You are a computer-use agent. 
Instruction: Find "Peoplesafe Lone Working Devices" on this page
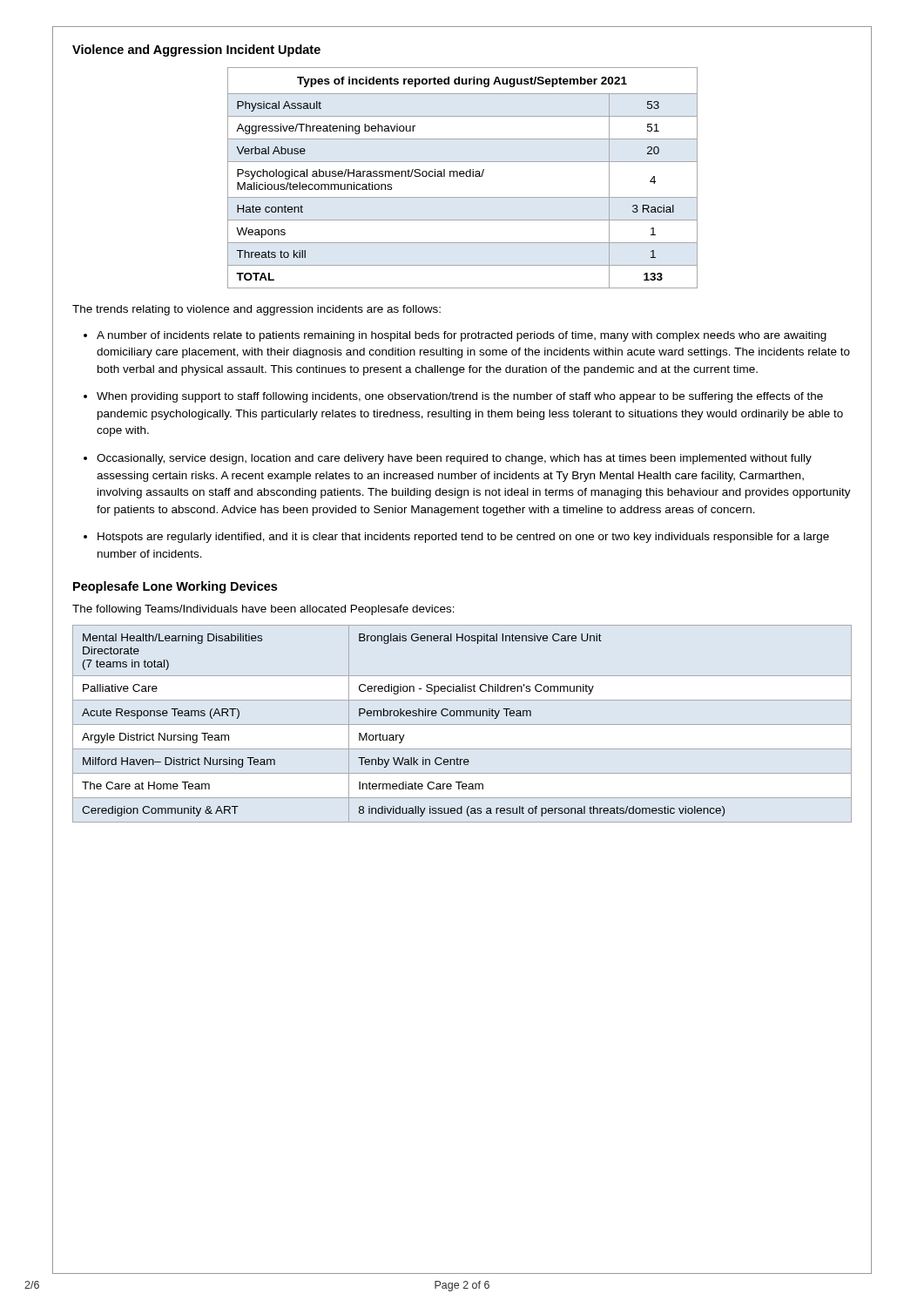[x=175, y=587]
